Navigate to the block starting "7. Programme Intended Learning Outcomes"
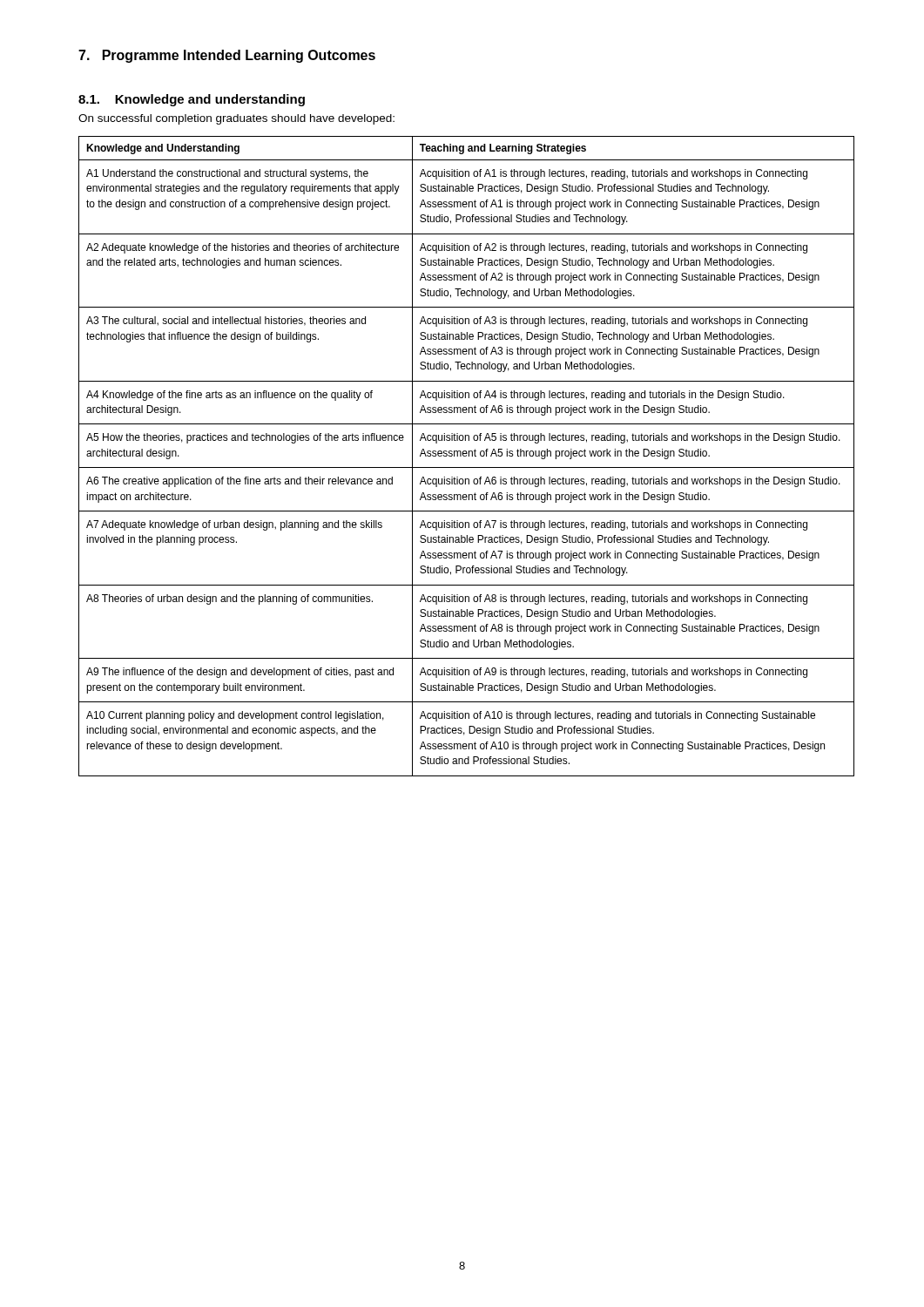Screen dimensions: 1307x924 click(x=227, y=55)
